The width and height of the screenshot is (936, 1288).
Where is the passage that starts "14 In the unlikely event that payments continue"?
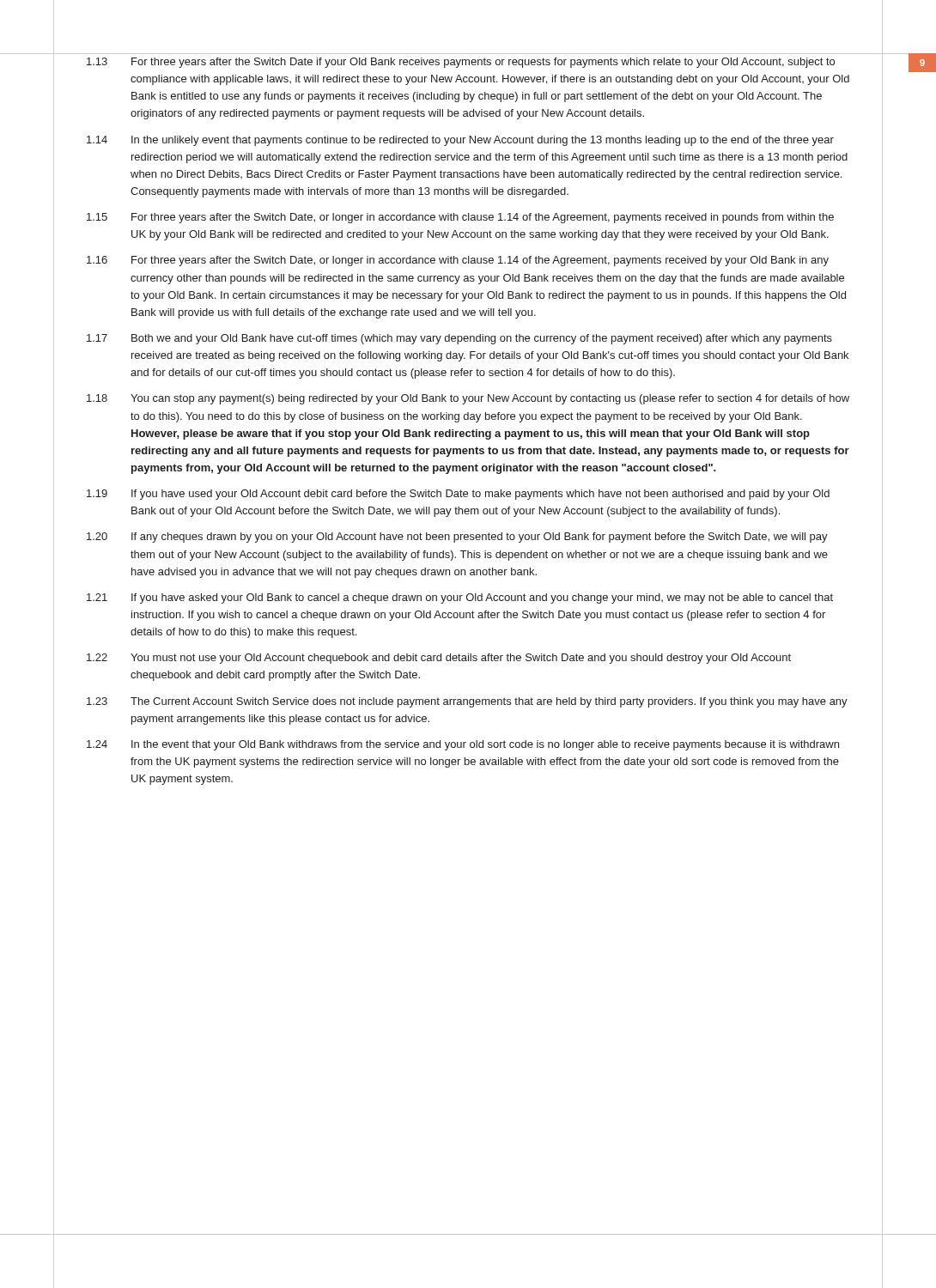click(468, 166)
